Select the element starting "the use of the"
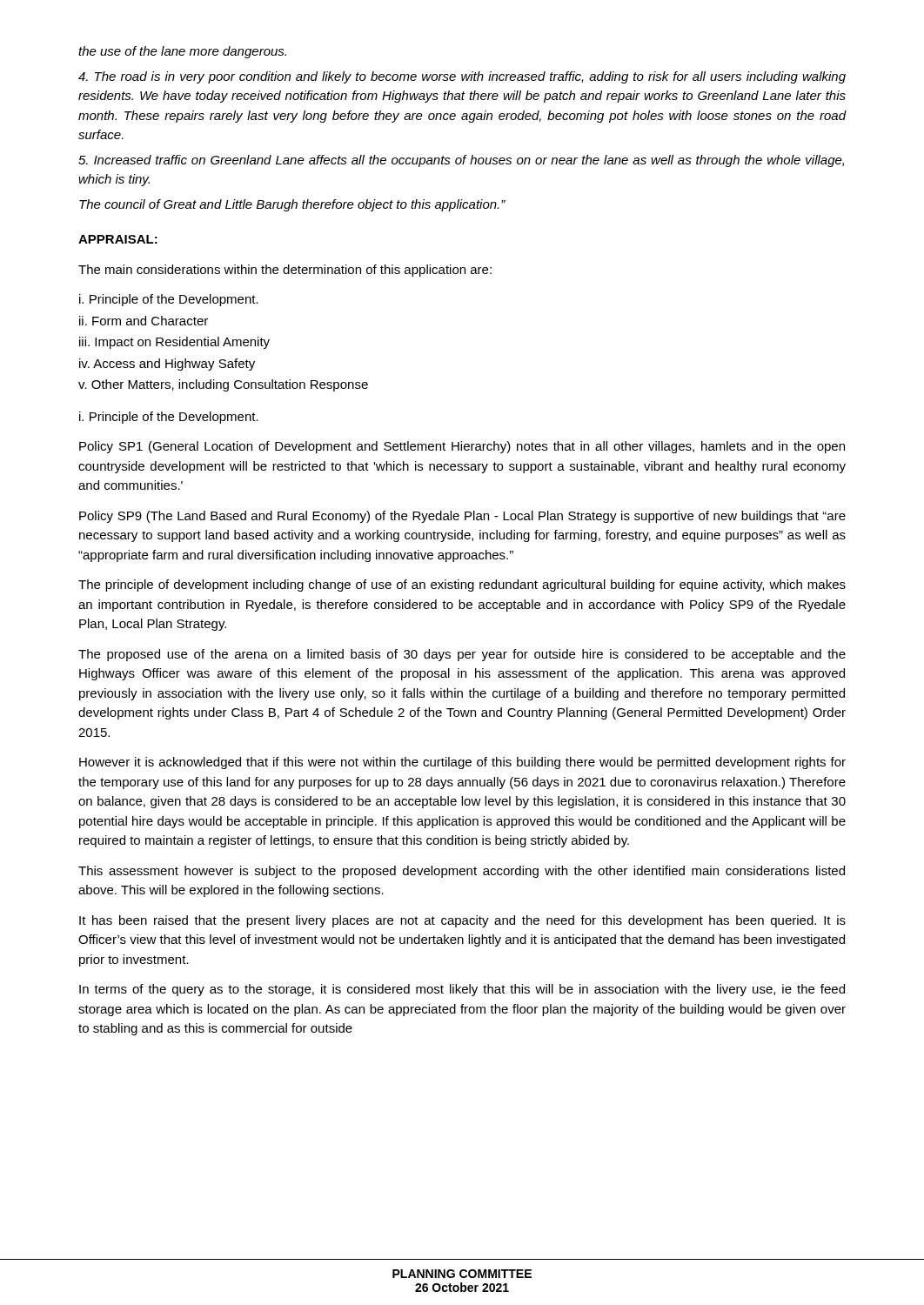The image size is (924, 1305). [x=462, y=128]
